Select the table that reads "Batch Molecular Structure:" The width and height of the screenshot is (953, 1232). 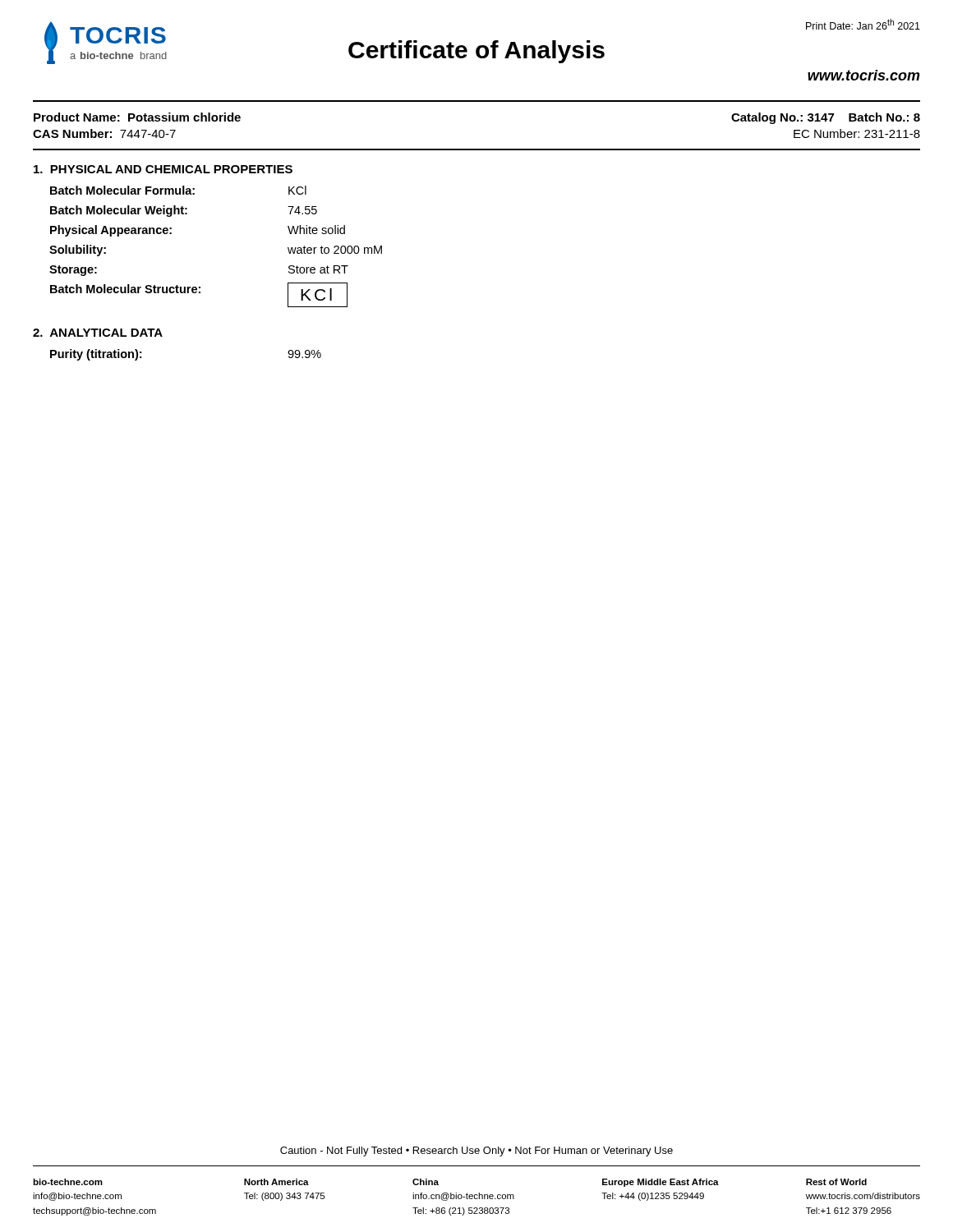[485, 246]
